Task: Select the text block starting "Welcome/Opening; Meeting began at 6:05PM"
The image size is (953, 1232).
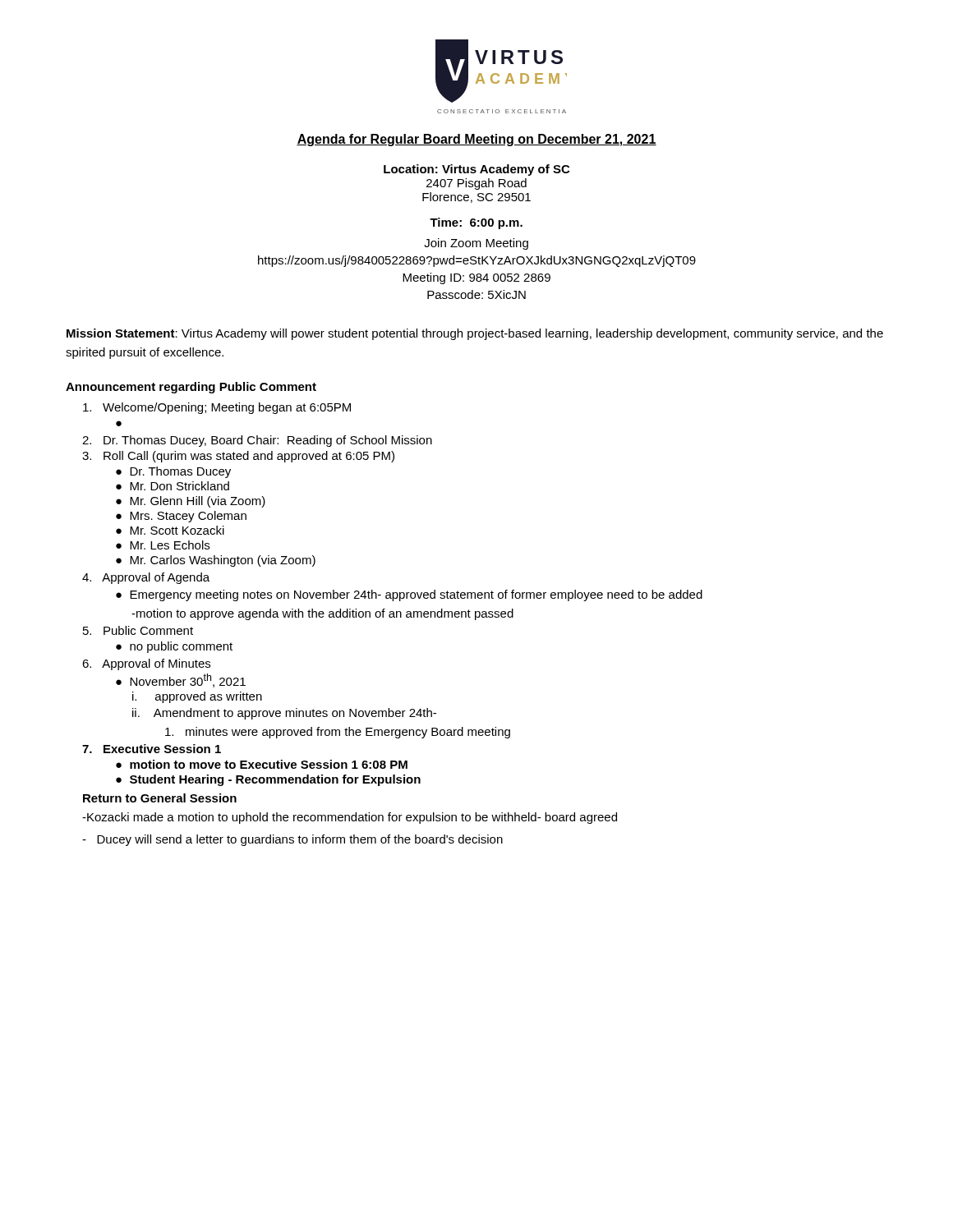Action: (x=217, y=407)
